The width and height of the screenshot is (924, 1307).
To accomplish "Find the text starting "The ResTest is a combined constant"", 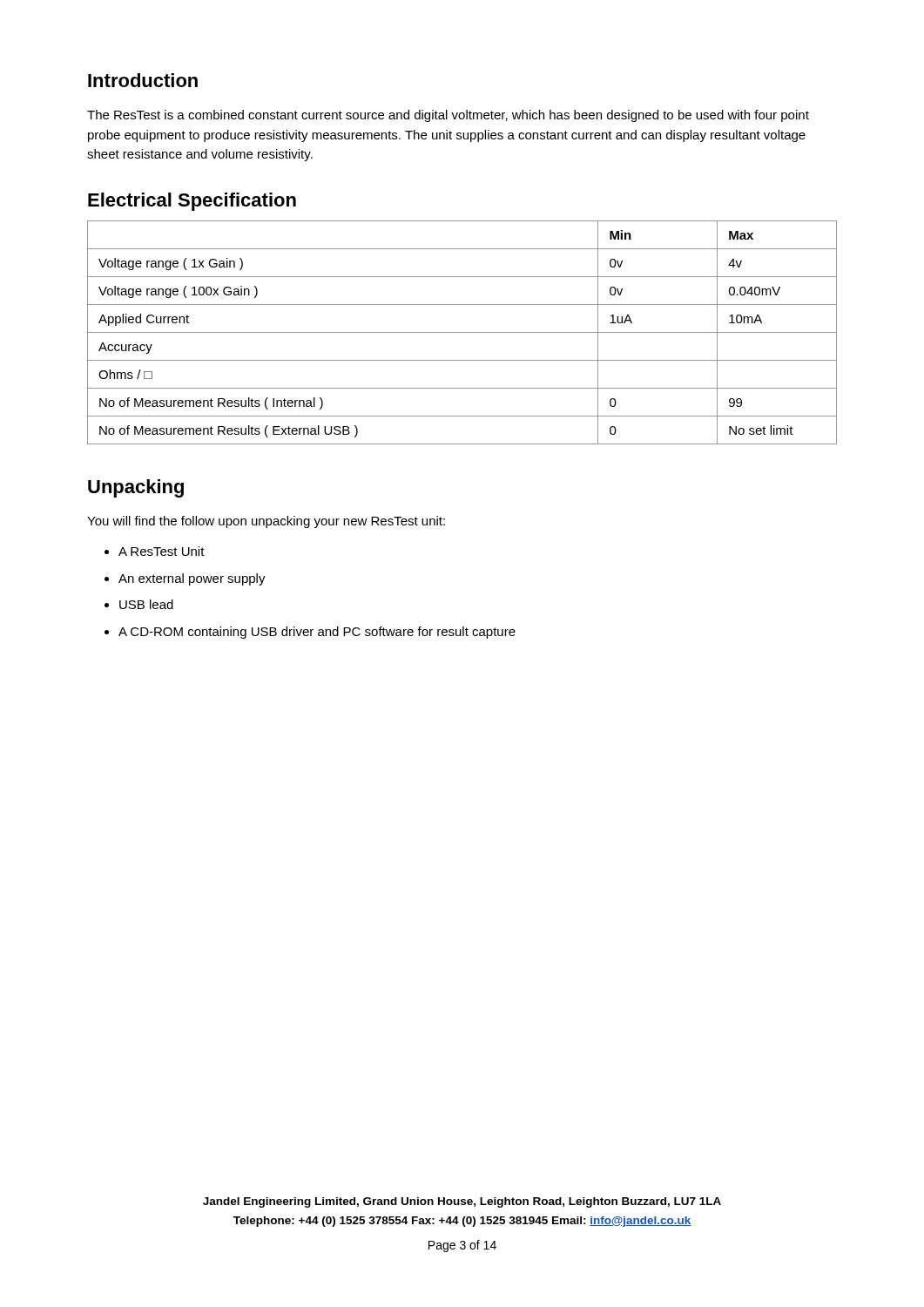I will [462, 135].
